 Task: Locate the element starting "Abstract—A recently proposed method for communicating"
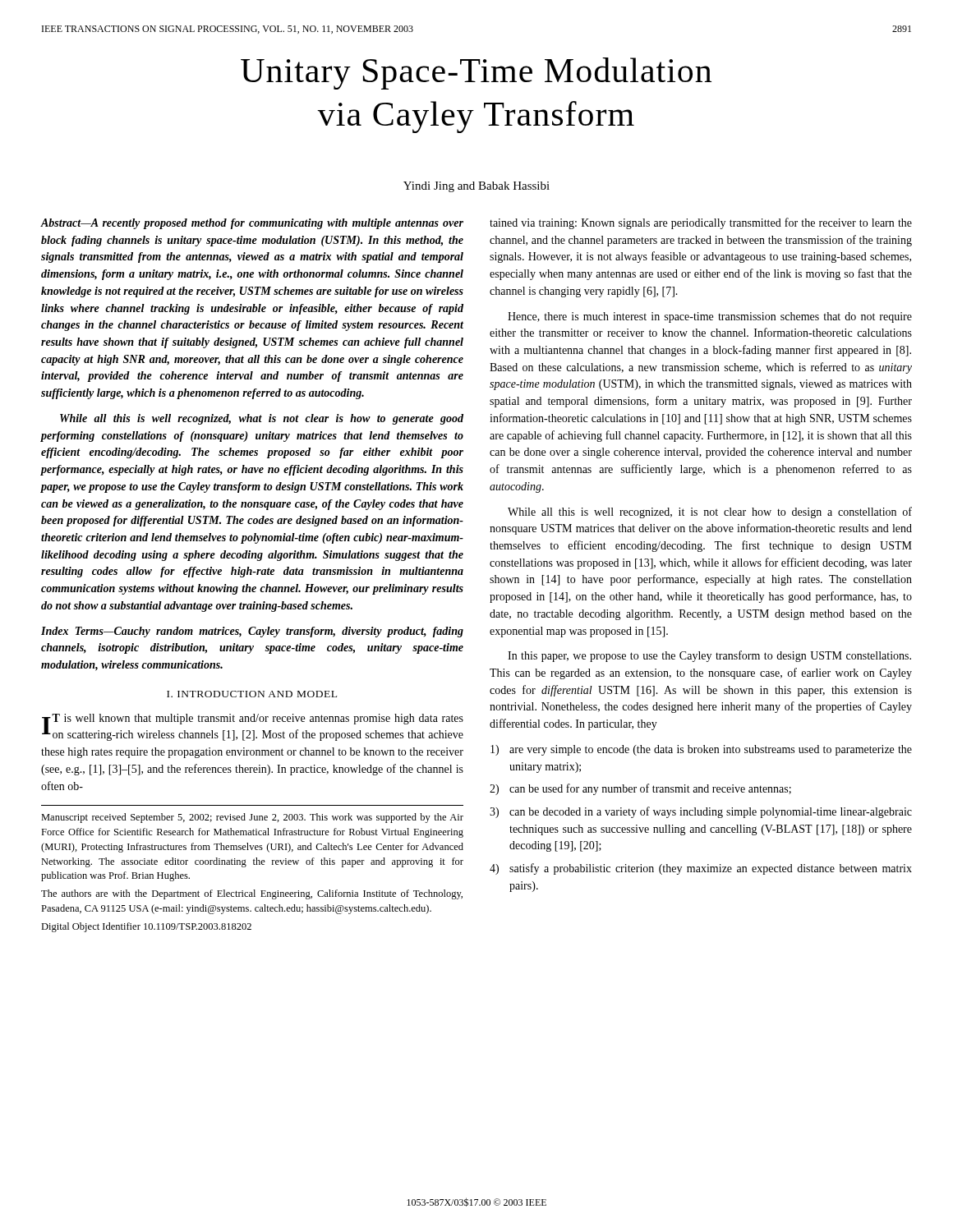252,445
